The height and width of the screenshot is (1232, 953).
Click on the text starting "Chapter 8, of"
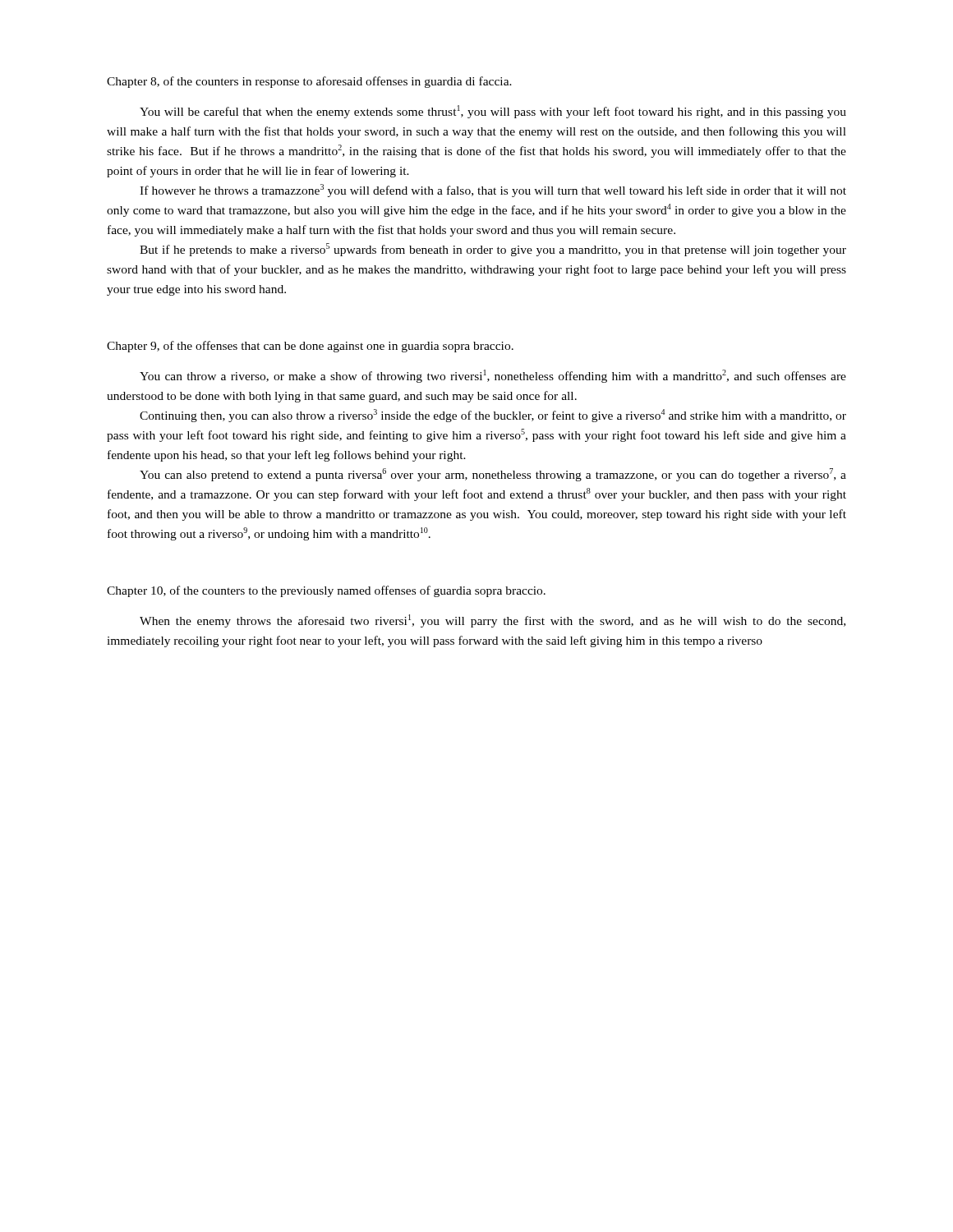pos(309,81)
